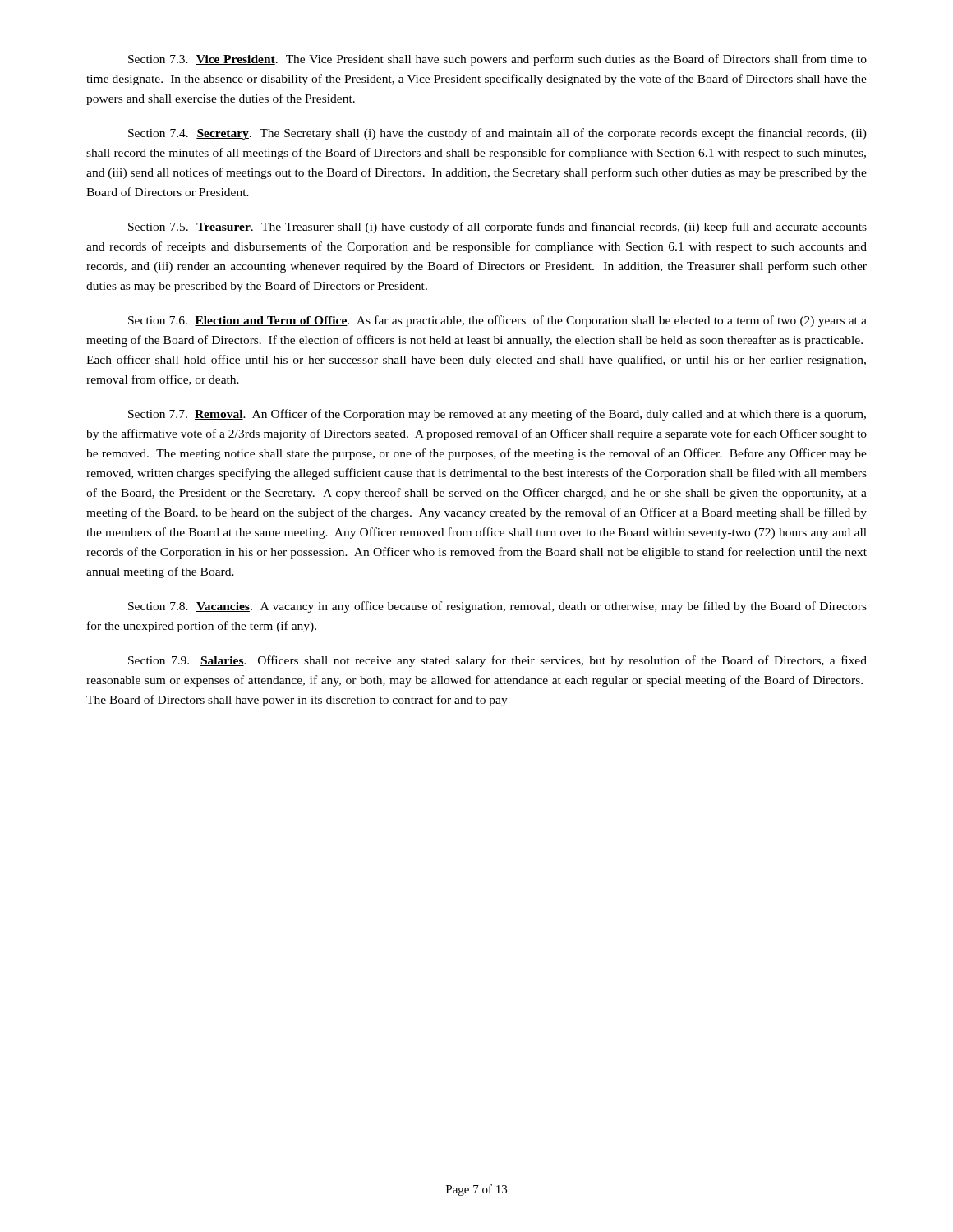Select the text block that reads "Section 7.9. Salaries. Officers shall"

[476, 680]
